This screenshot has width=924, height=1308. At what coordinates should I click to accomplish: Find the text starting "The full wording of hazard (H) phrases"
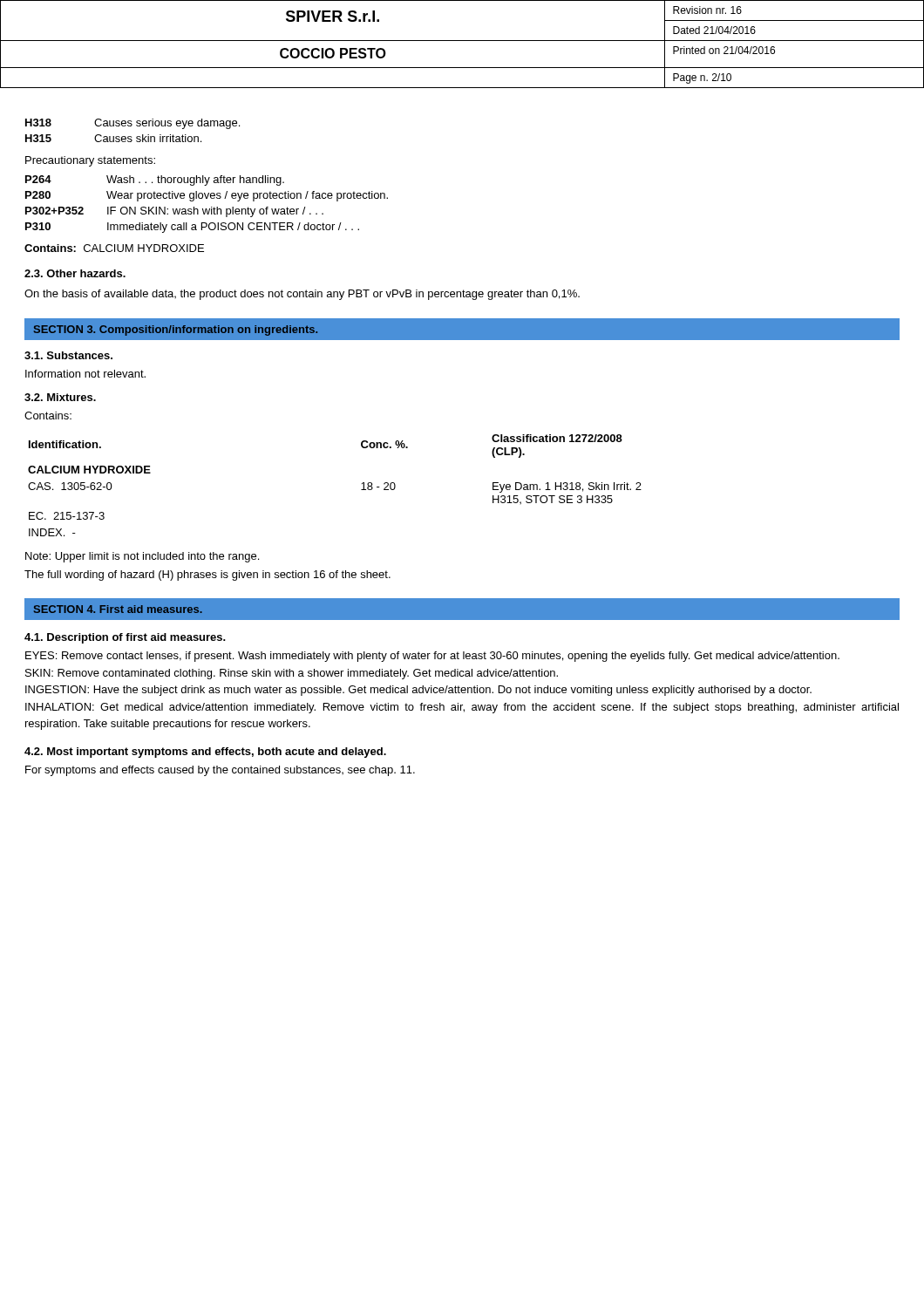(x=208, y=574)
